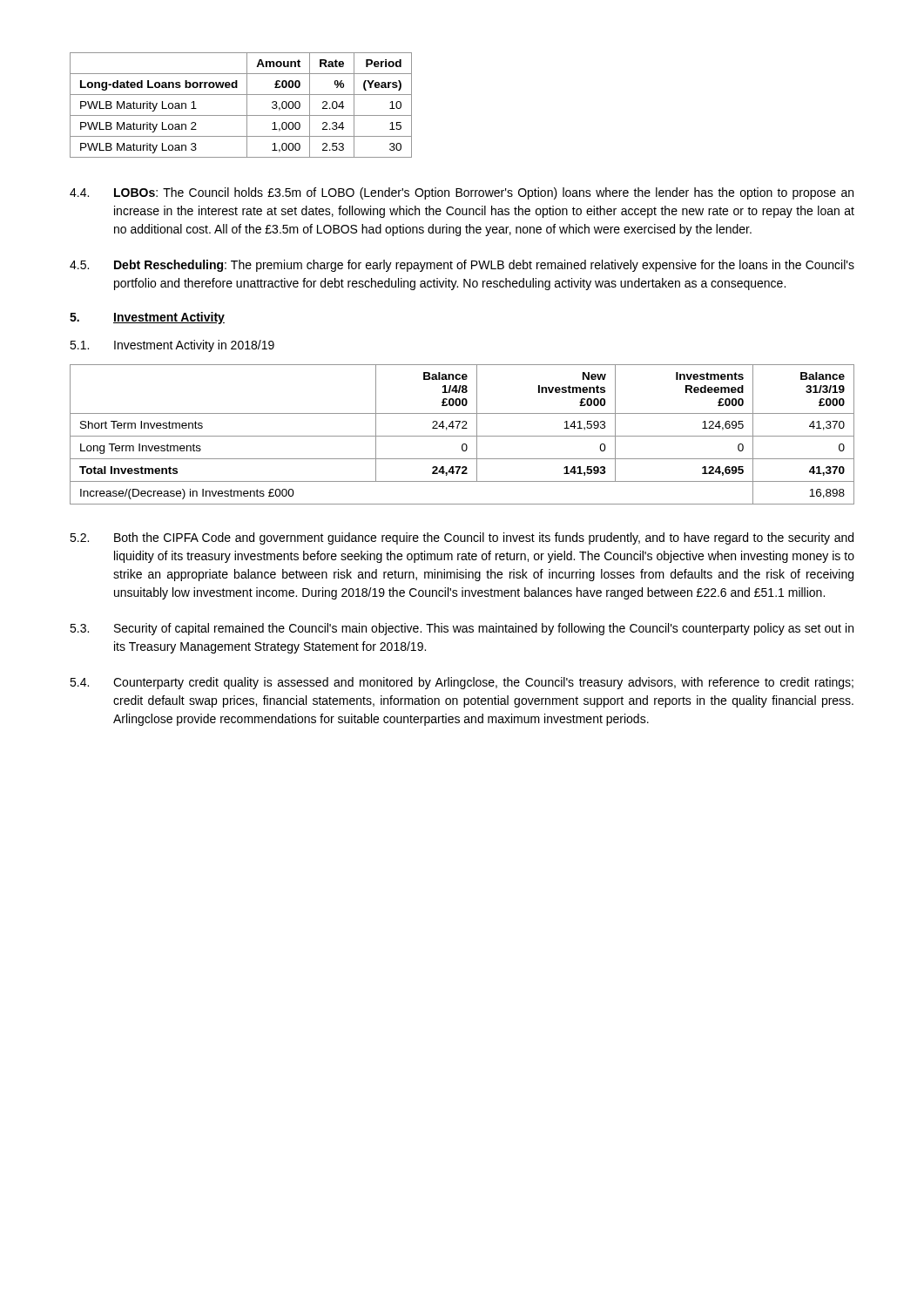Image resolution: width=924 pixels, height=1307 pixels.
Task: Locate the section header that reads "5. Investment Activity"
Action: 147,317
